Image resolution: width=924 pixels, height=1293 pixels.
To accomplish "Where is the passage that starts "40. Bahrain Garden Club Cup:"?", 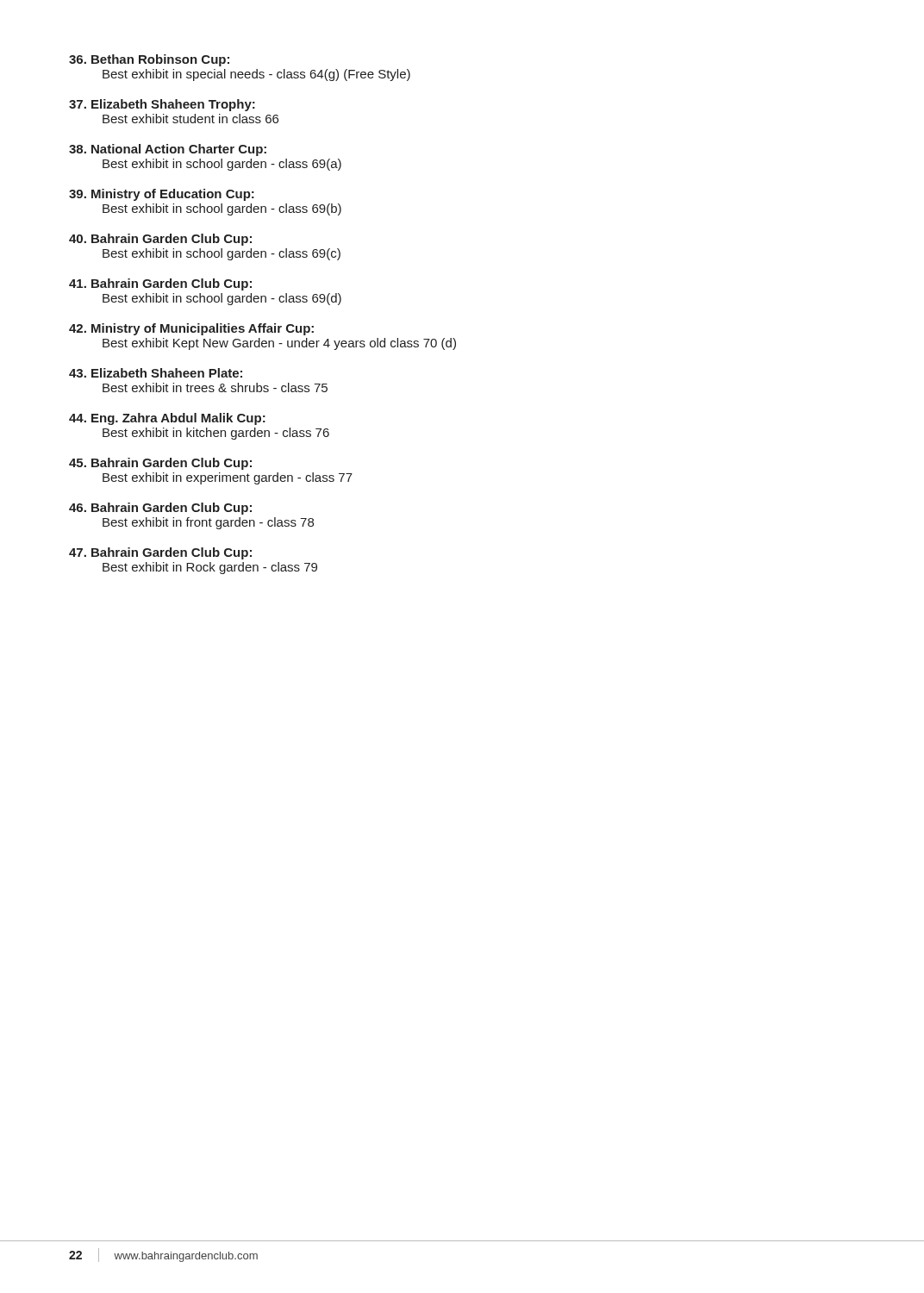I will pyautogui.click(x=160, y=240).
